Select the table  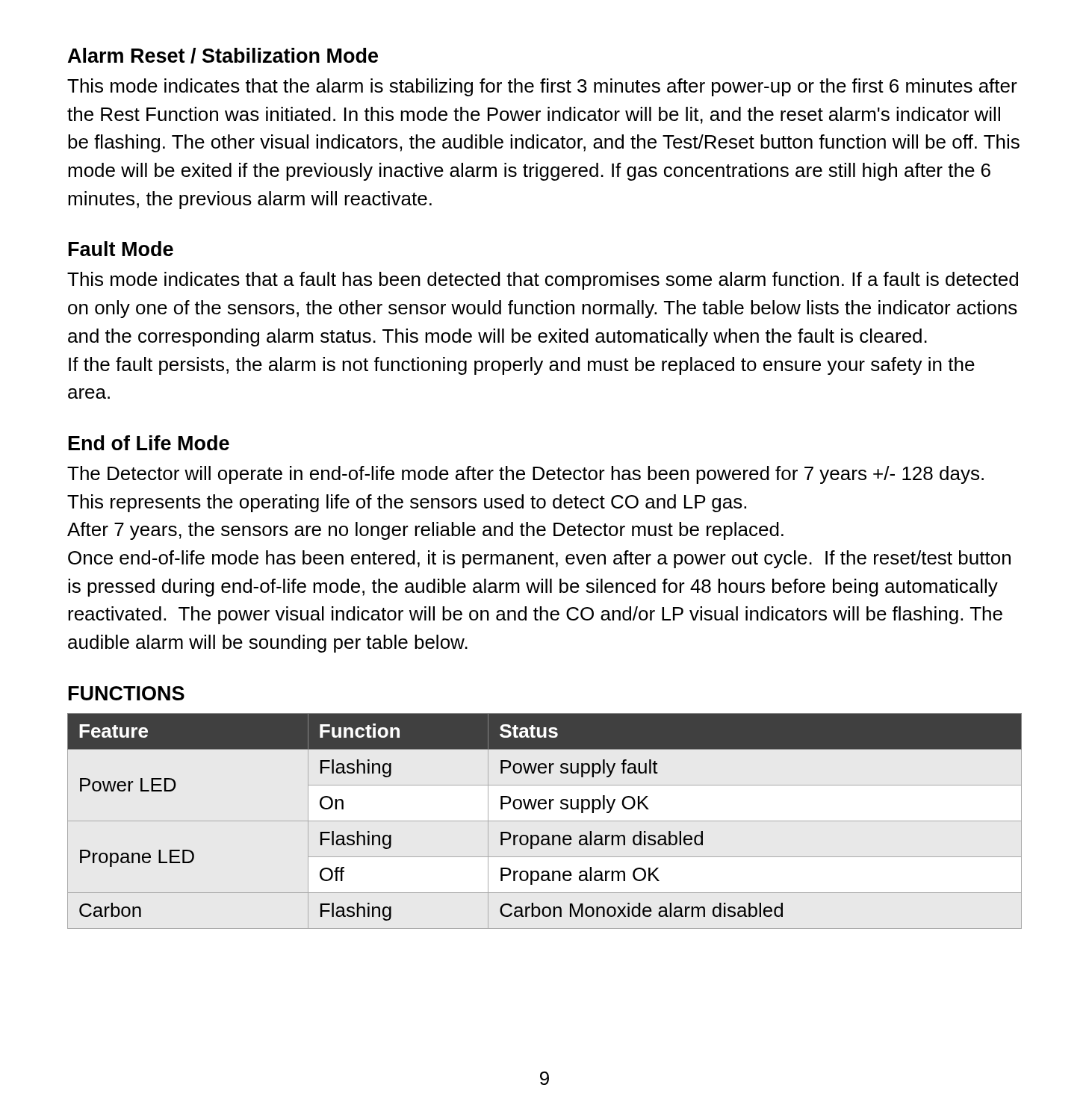pos(544,821)
